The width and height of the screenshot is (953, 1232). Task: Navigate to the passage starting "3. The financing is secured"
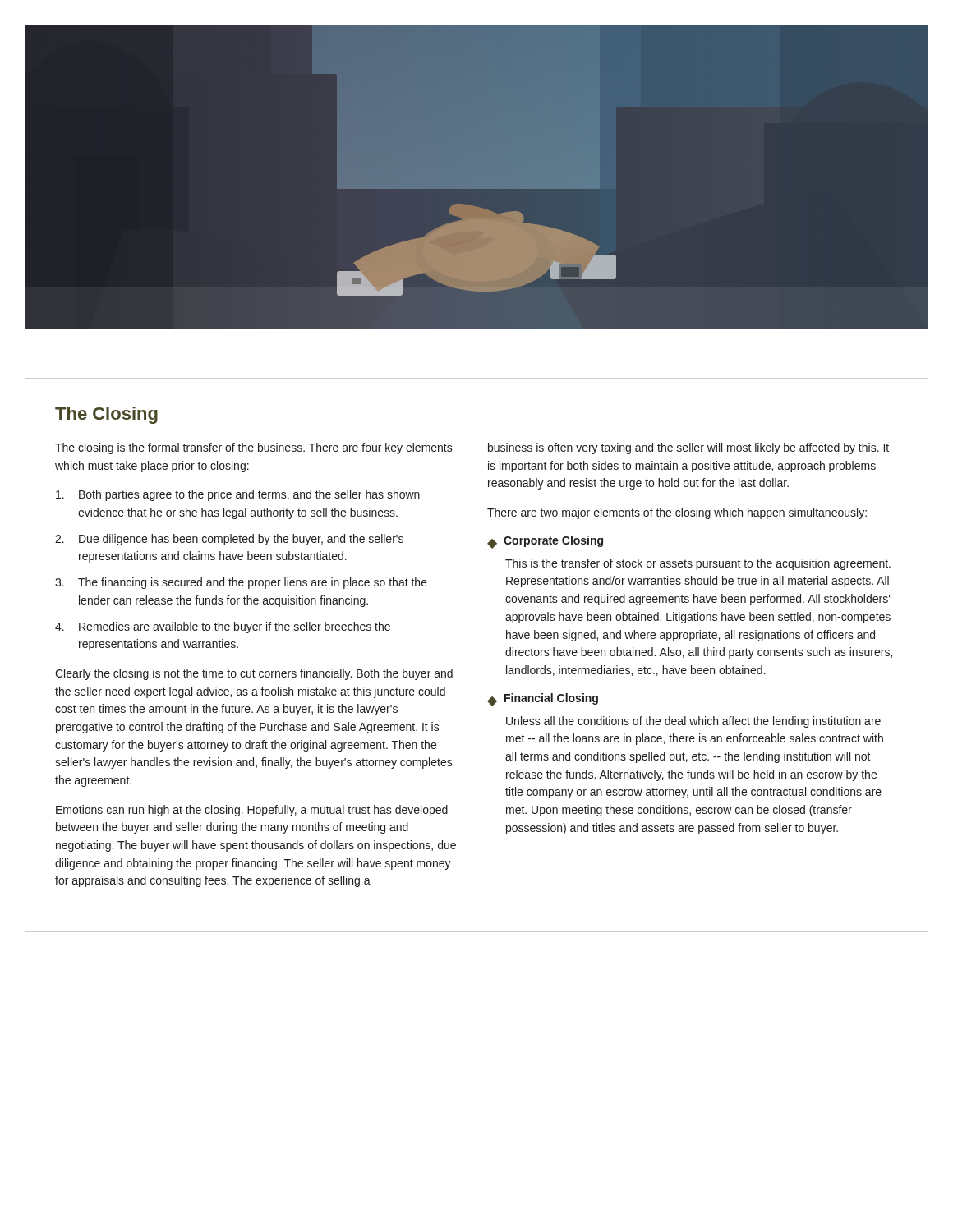click(x=256, y=592)
